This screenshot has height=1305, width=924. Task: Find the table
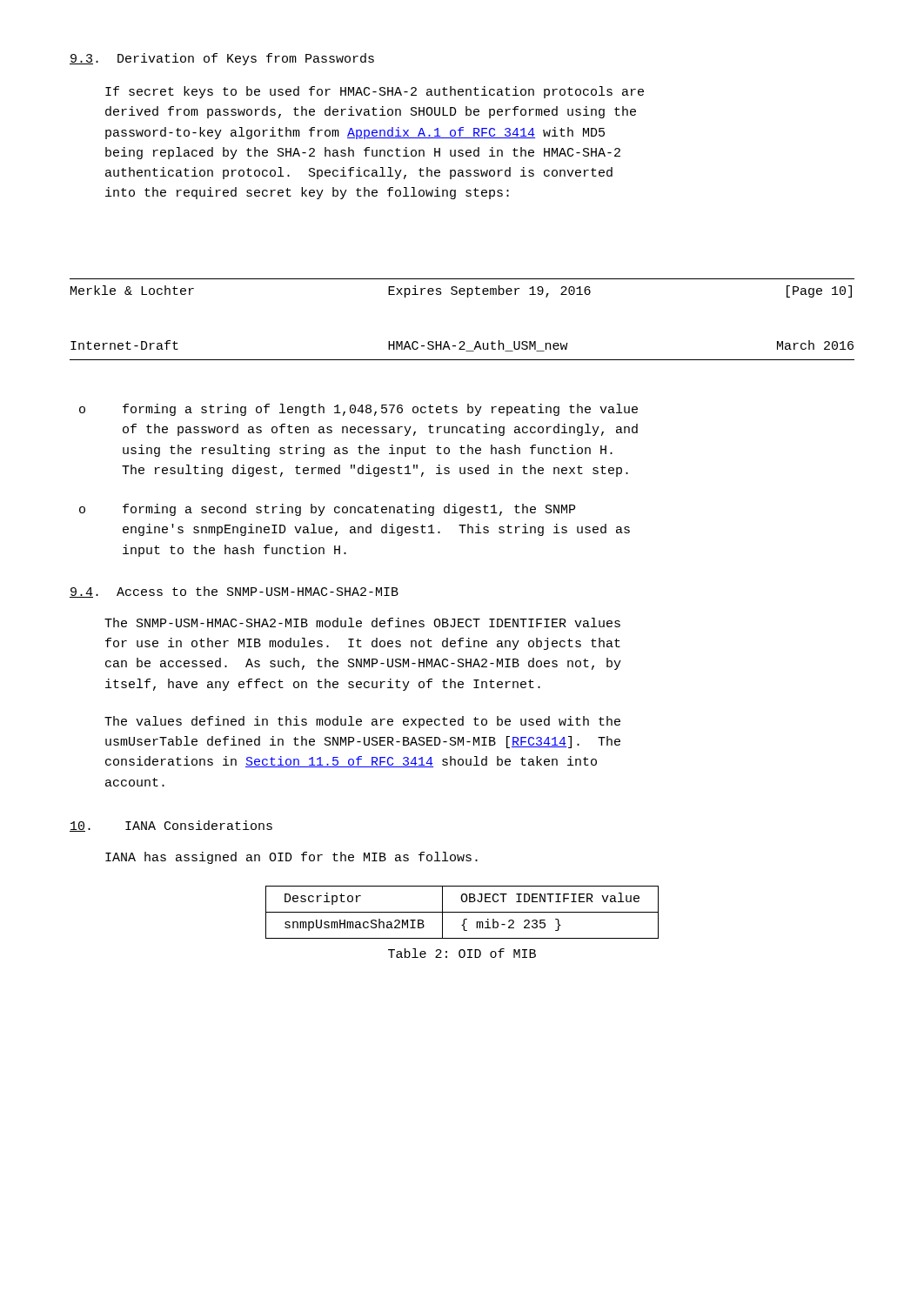(462, 912)
